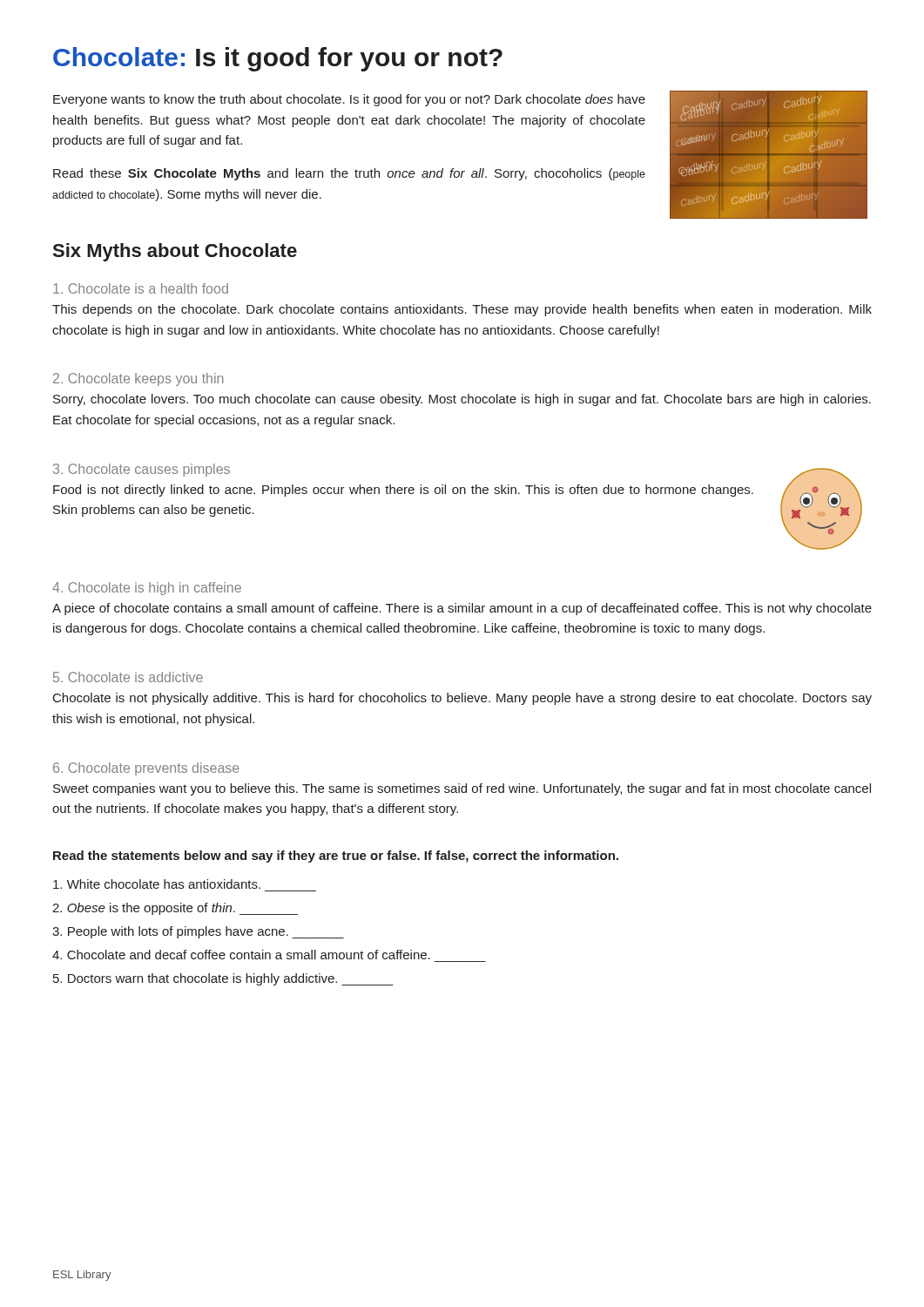Find the text block with the text "A piece of chocolate contains a small amount"
Screen dimensions: 1307x924
pos(462,618)
